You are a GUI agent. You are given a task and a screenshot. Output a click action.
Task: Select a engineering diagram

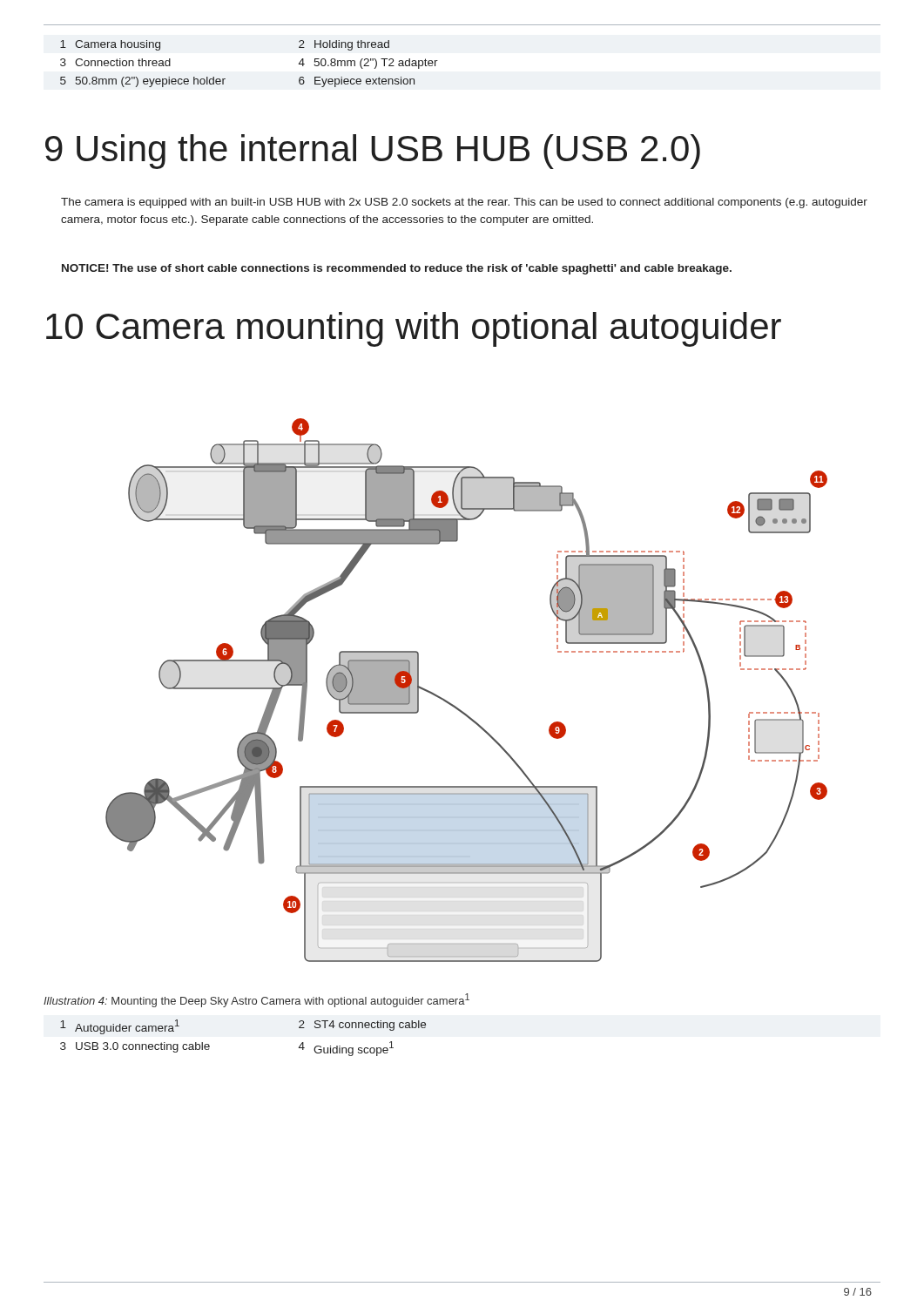pyautogui.click(x=462, y=674)
